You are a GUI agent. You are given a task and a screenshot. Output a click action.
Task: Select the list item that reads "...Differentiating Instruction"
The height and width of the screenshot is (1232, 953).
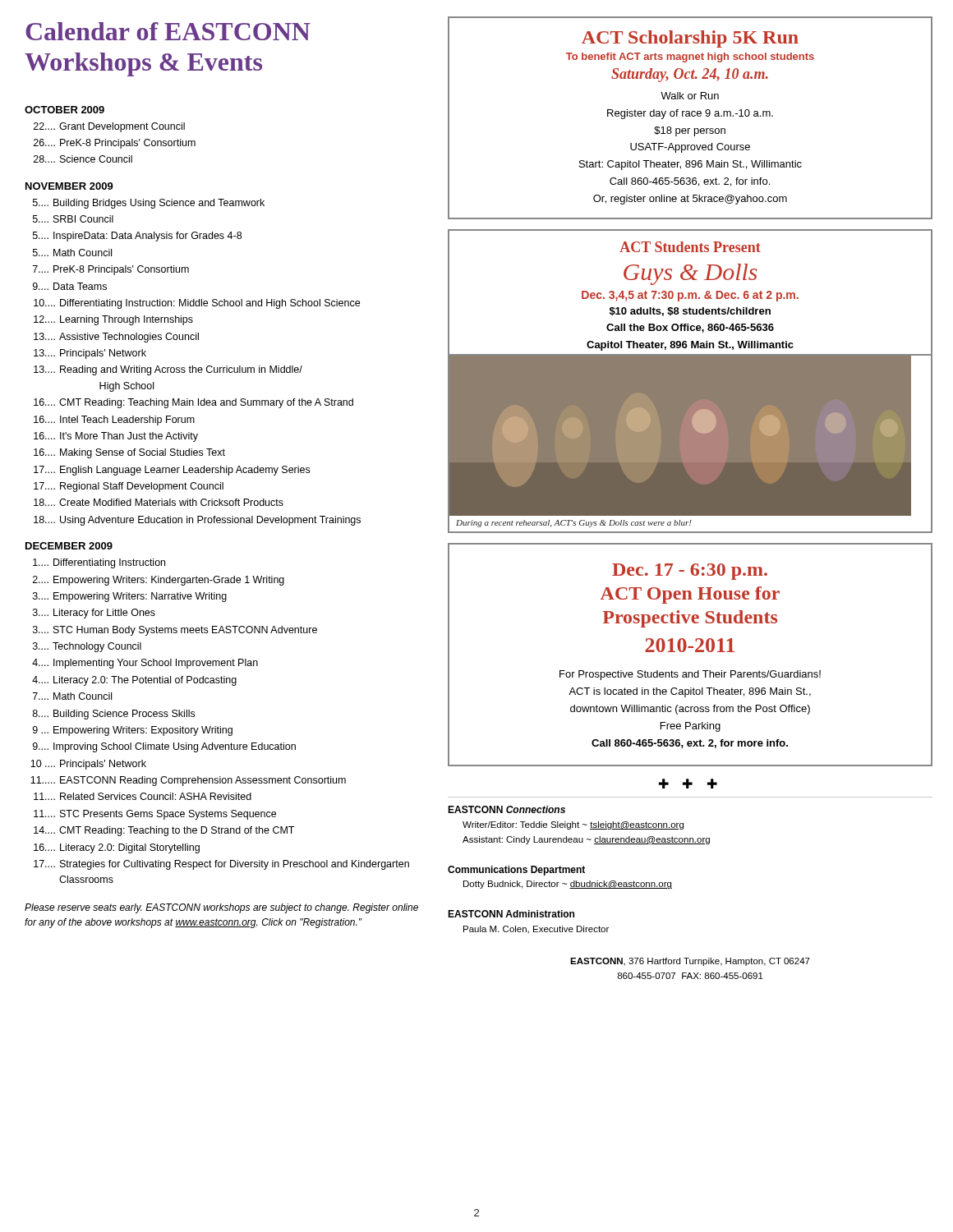tap(99, 563)
